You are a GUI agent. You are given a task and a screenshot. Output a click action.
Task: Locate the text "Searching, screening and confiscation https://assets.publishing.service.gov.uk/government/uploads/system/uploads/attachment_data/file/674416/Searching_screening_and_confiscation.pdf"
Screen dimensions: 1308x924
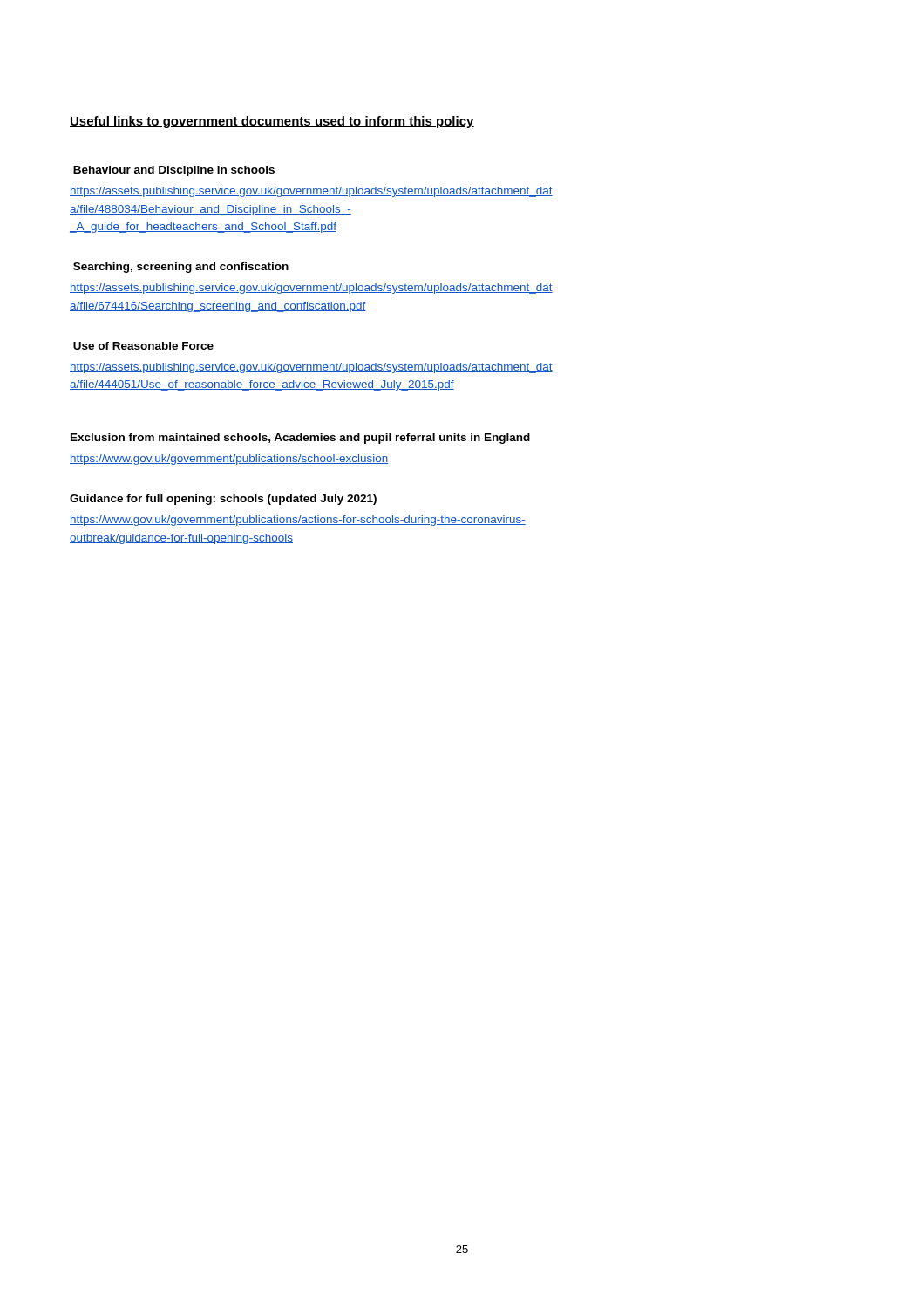coord(462,285)
